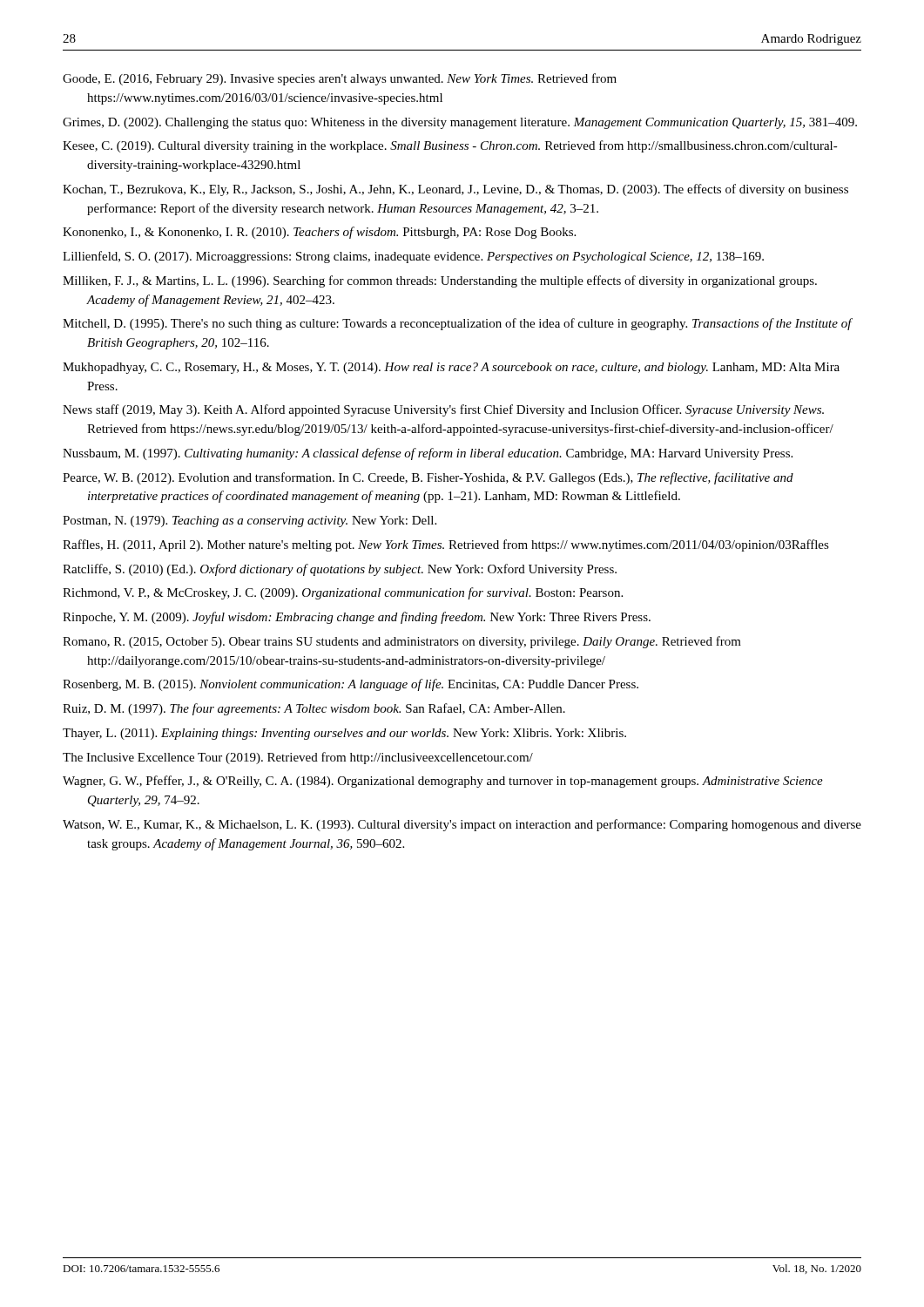
Task: Navigate to the region starting "Romano, R. (2015, October 5). Obear trains"
Action: point(402,651)
